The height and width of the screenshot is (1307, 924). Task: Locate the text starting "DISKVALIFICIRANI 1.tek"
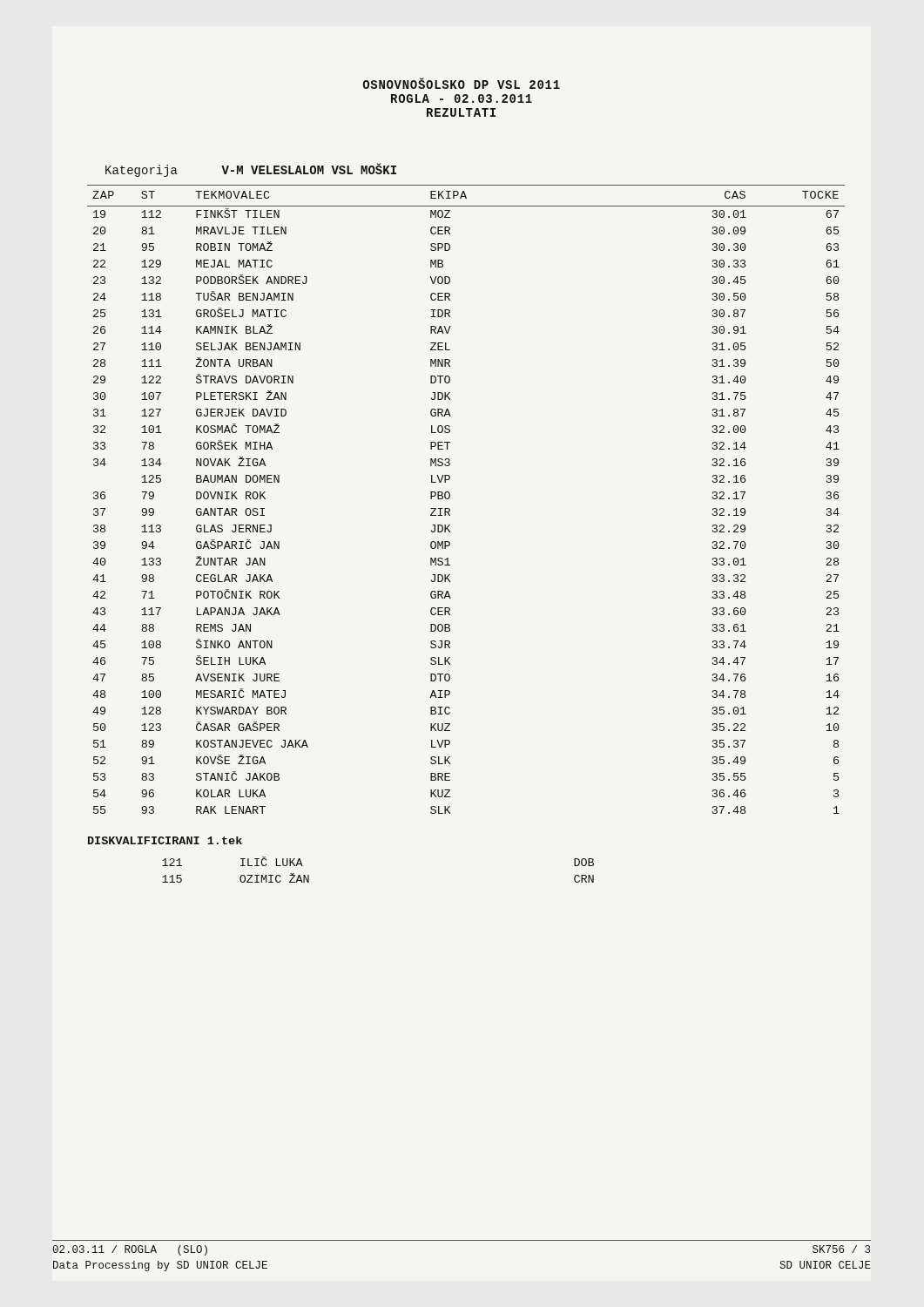tap(165, 841)
